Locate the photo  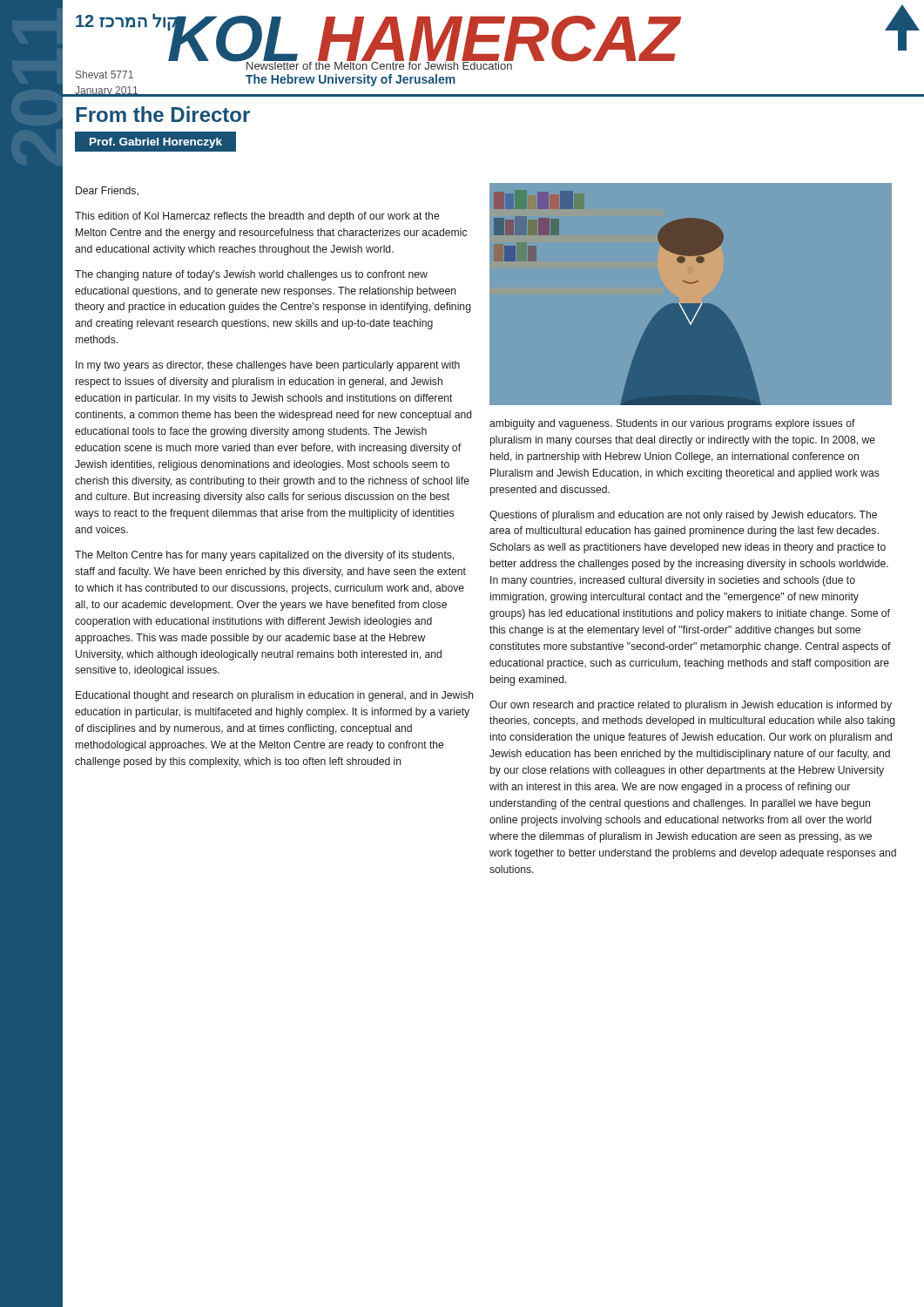[x=691, y=294]
